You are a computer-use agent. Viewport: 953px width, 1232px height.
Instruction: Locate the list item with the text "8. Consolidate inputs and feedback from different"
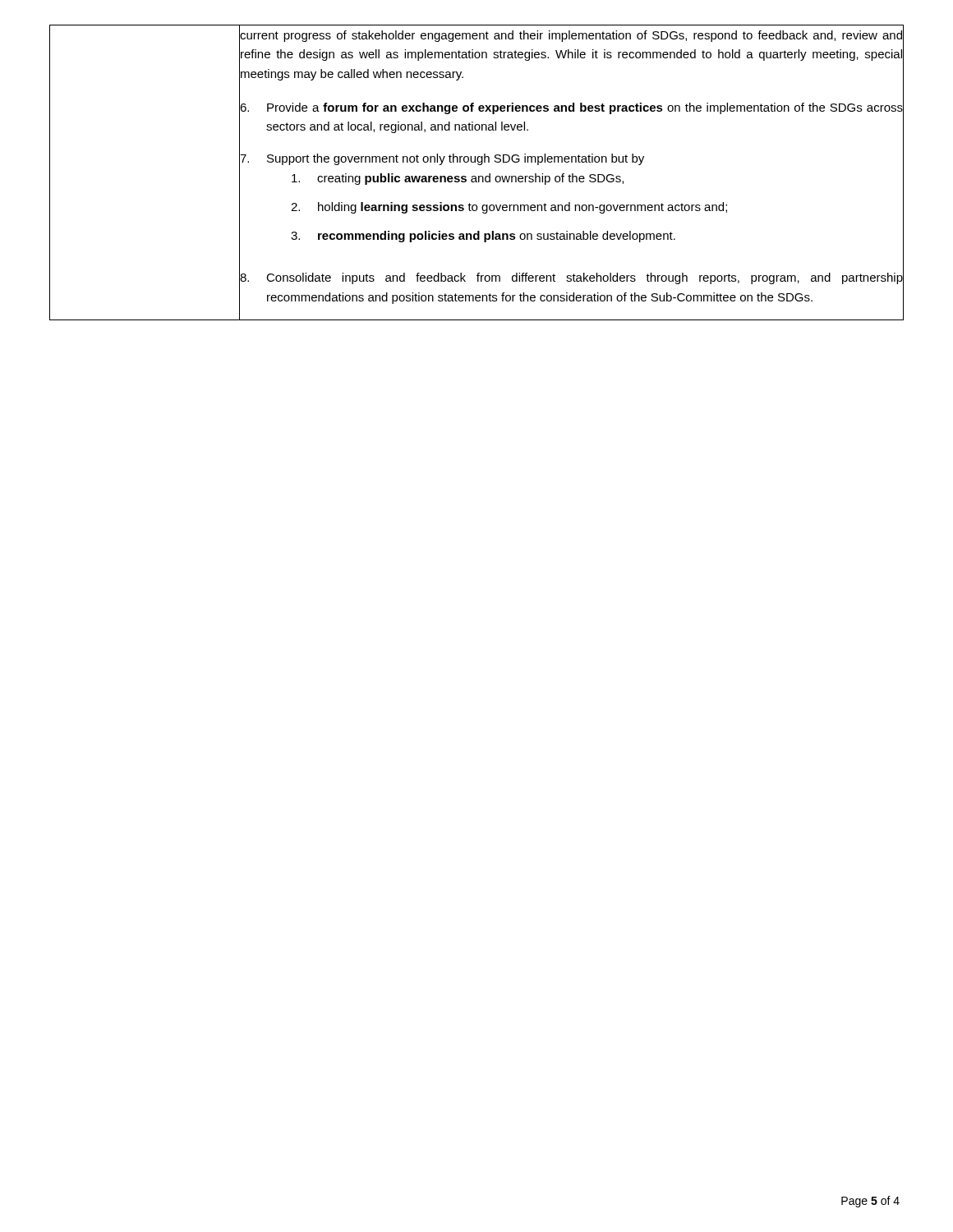point(571,287)
